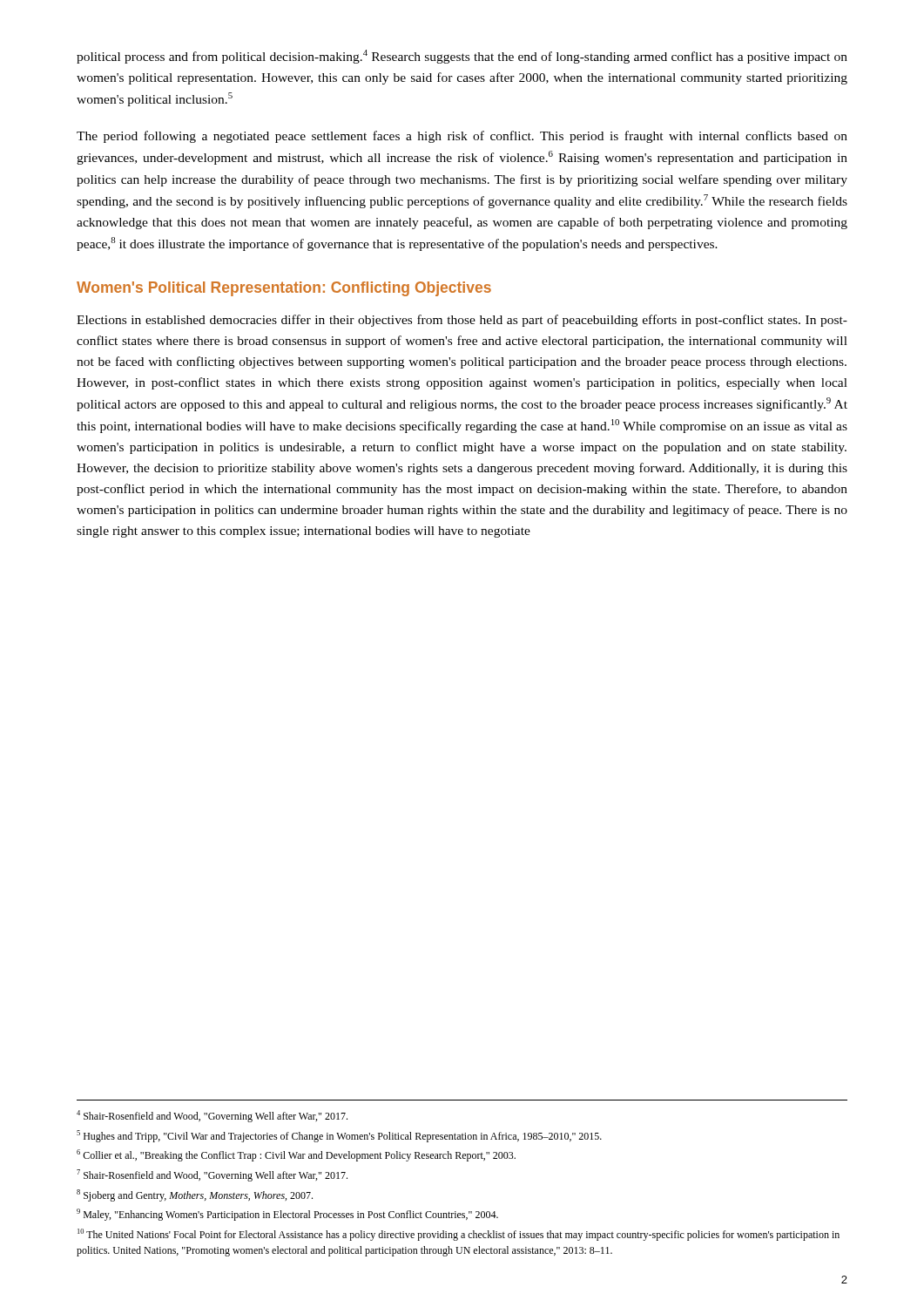924x1307 pixels.
Task: Locate the element starting "5 Hughes and Tripp,"
Action: pyautogui.click(x=462, y=1136)
